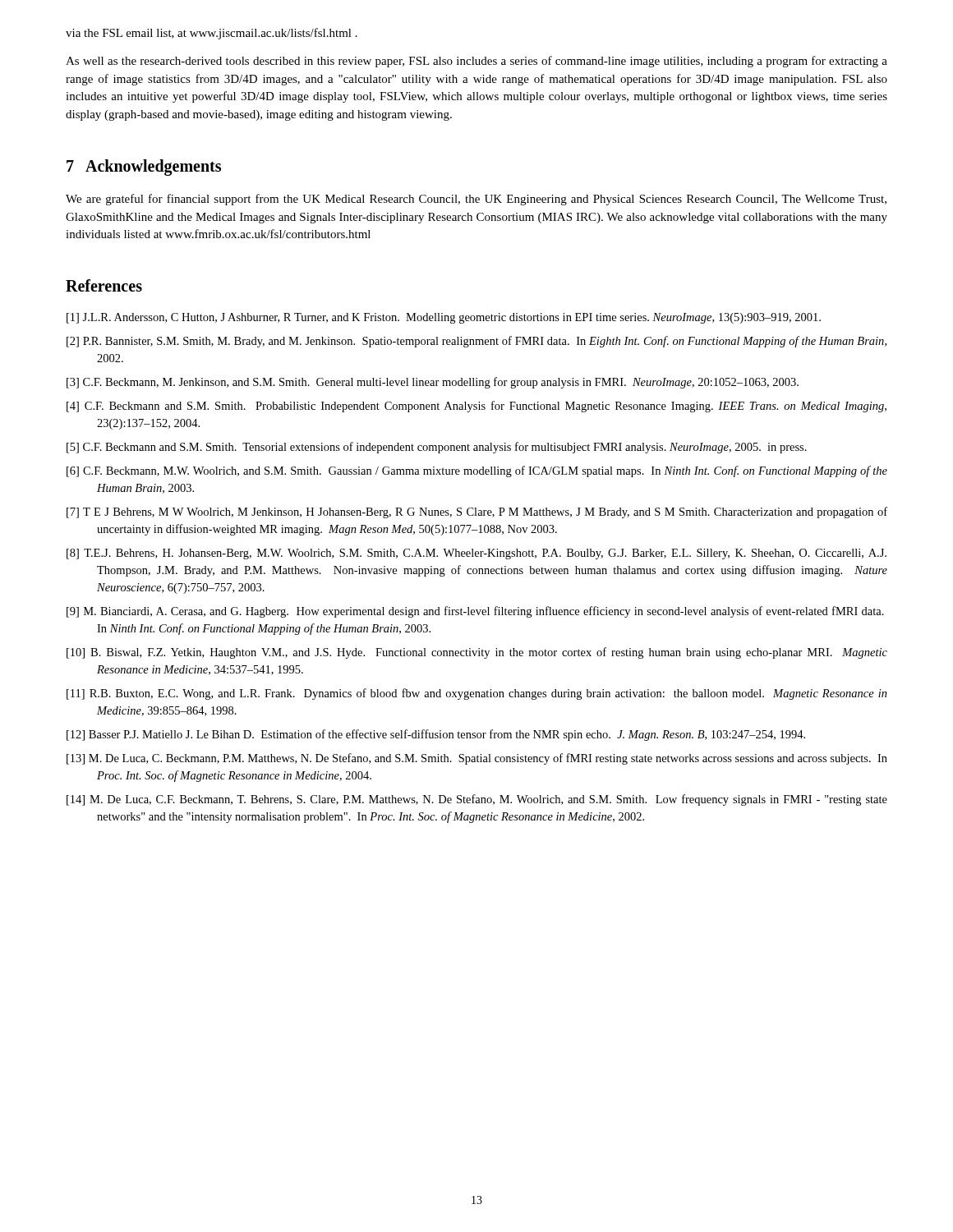The height and width of the screenshot is (1232, 953).
Task: Find the block on this page that starts "[12] Basser P.J. Matiello J. Le Bihan"
Action: [436, 735]
